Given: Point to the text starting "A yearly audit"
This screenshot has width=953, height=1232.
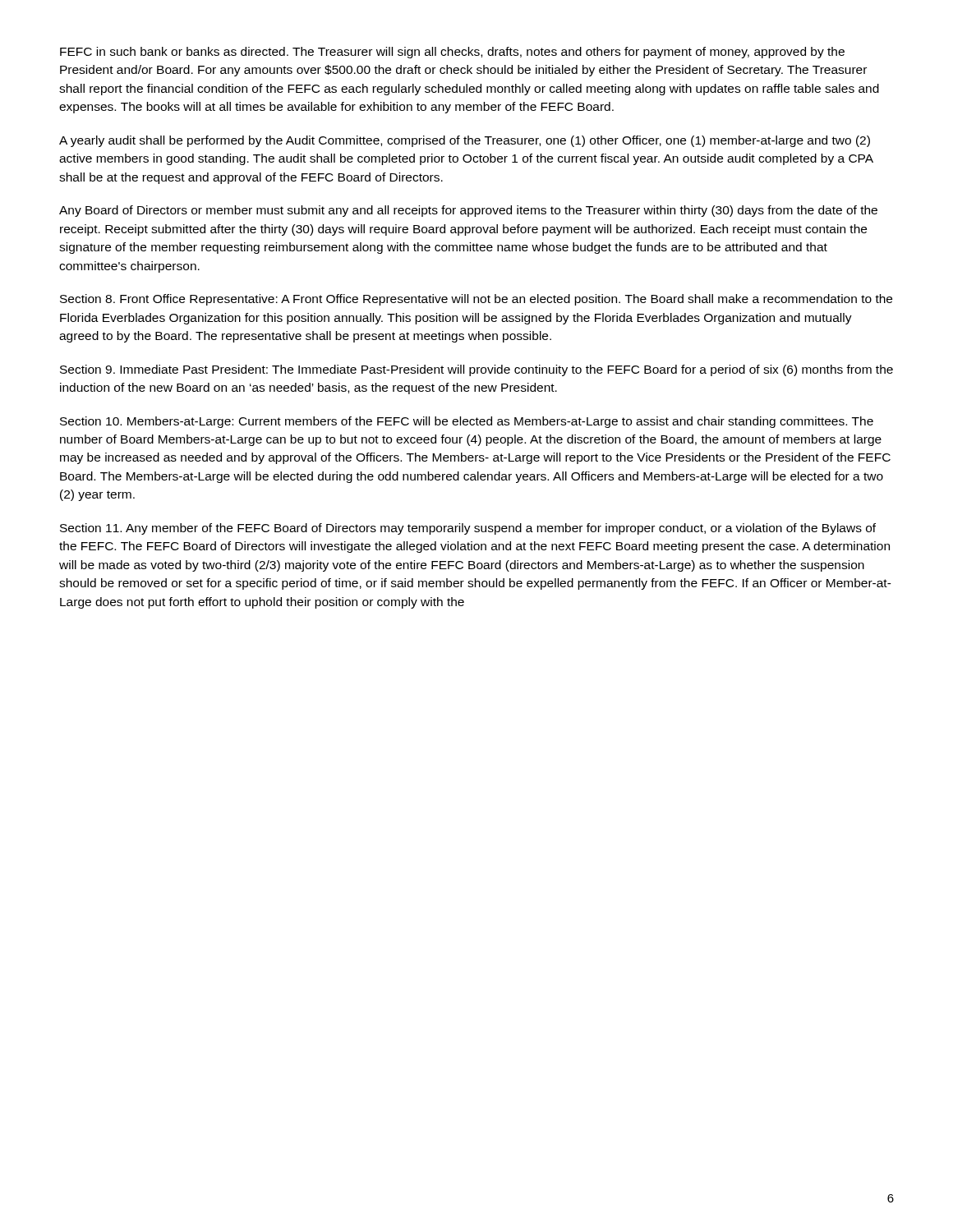Looking at the screenshot, I should pos(466,158).
